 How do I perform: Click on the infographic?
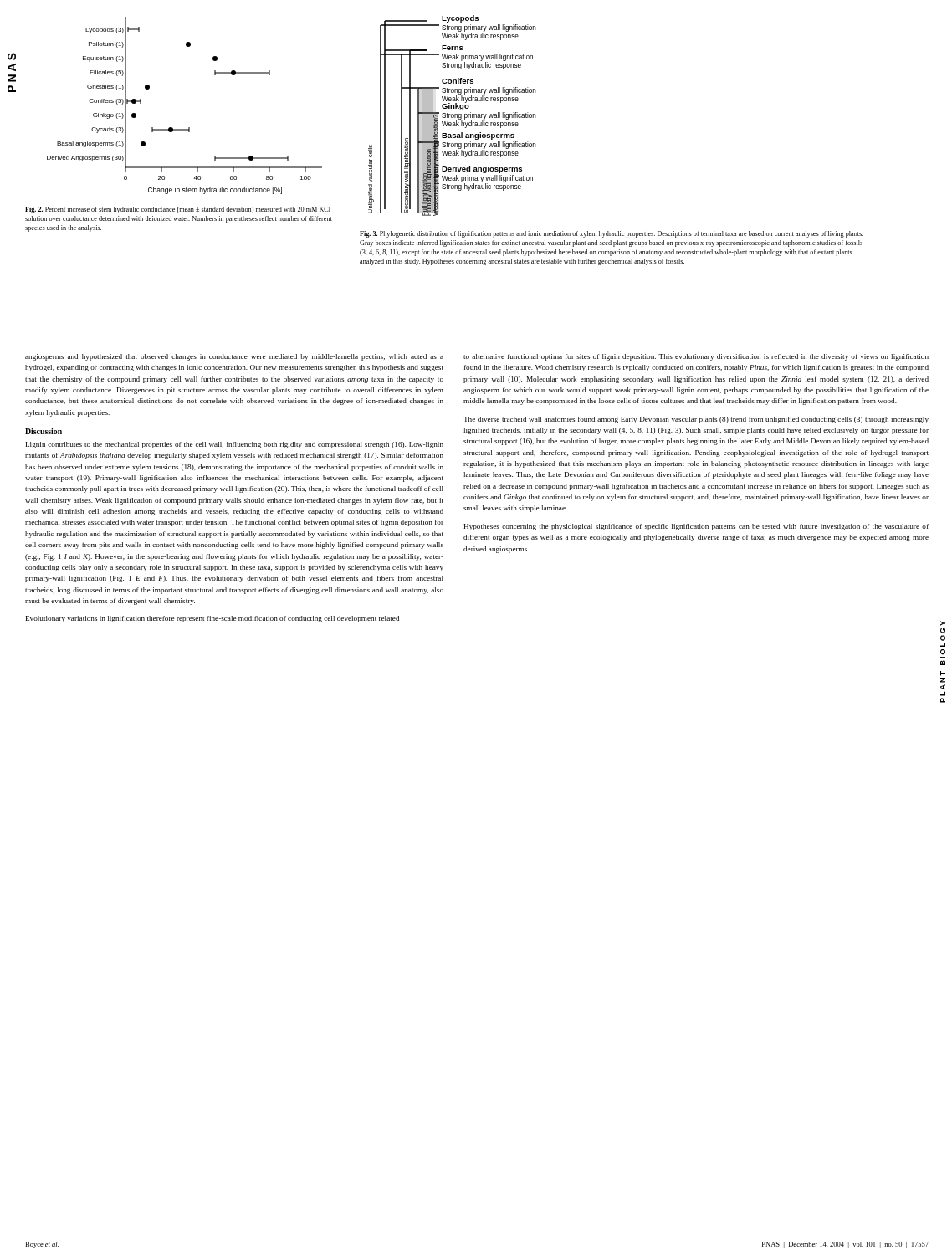click(x=619, y=118)
